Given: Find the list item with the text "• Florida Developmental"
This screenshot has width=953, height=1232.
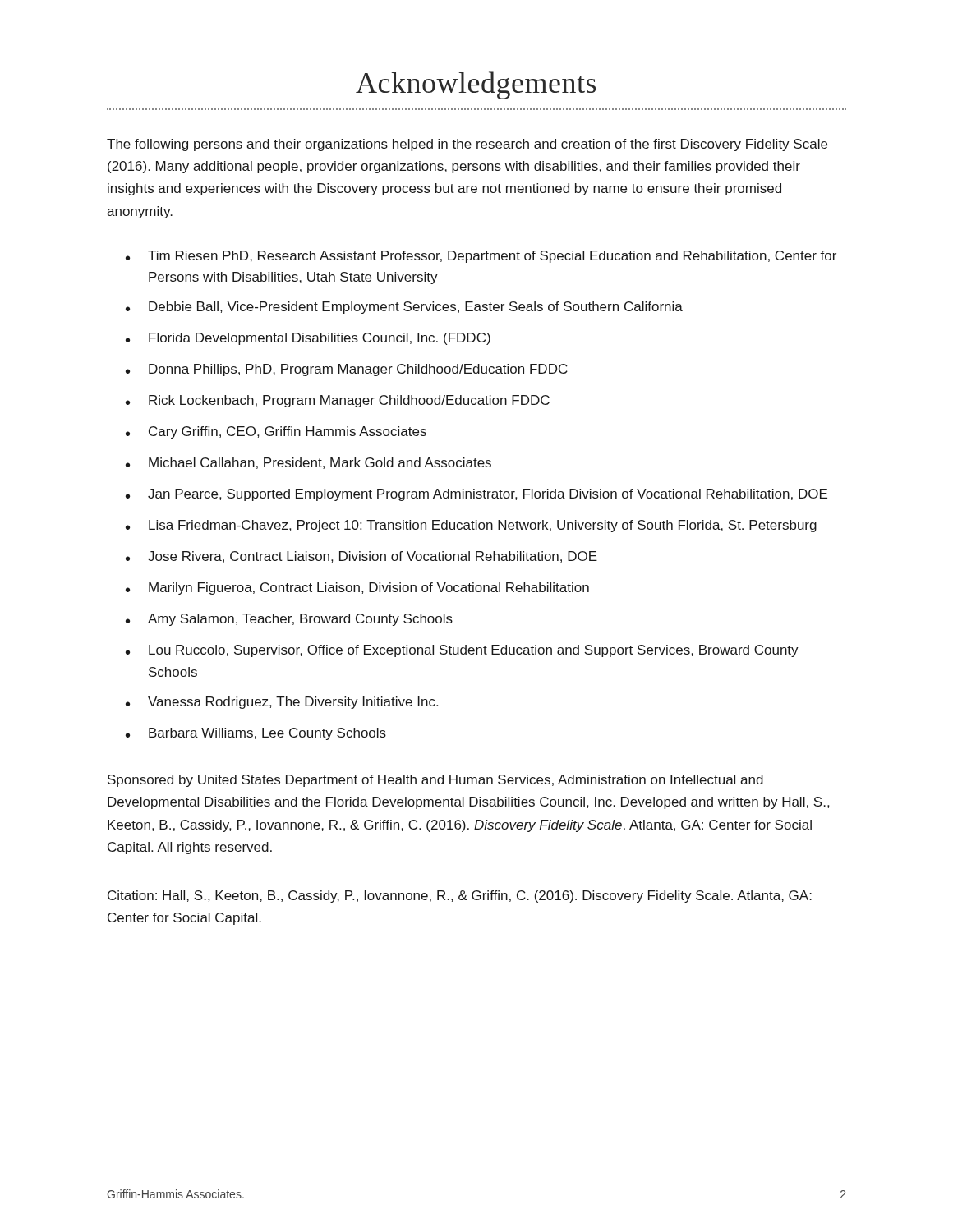Looking at the screenshot, I should [x=476, y=340].
